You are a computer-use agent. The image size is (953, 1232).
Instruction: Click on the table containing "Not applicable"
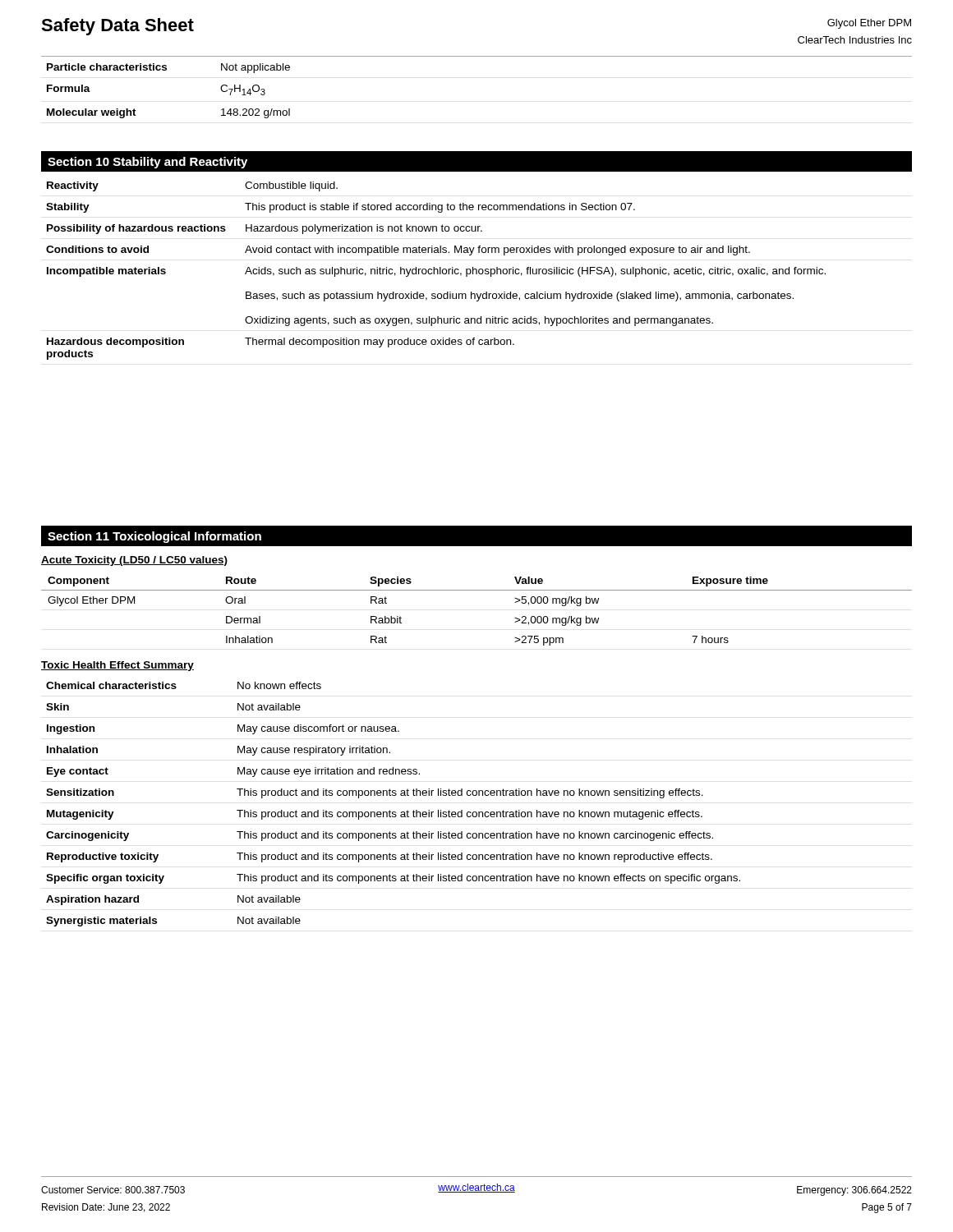[x=476, y=89]
